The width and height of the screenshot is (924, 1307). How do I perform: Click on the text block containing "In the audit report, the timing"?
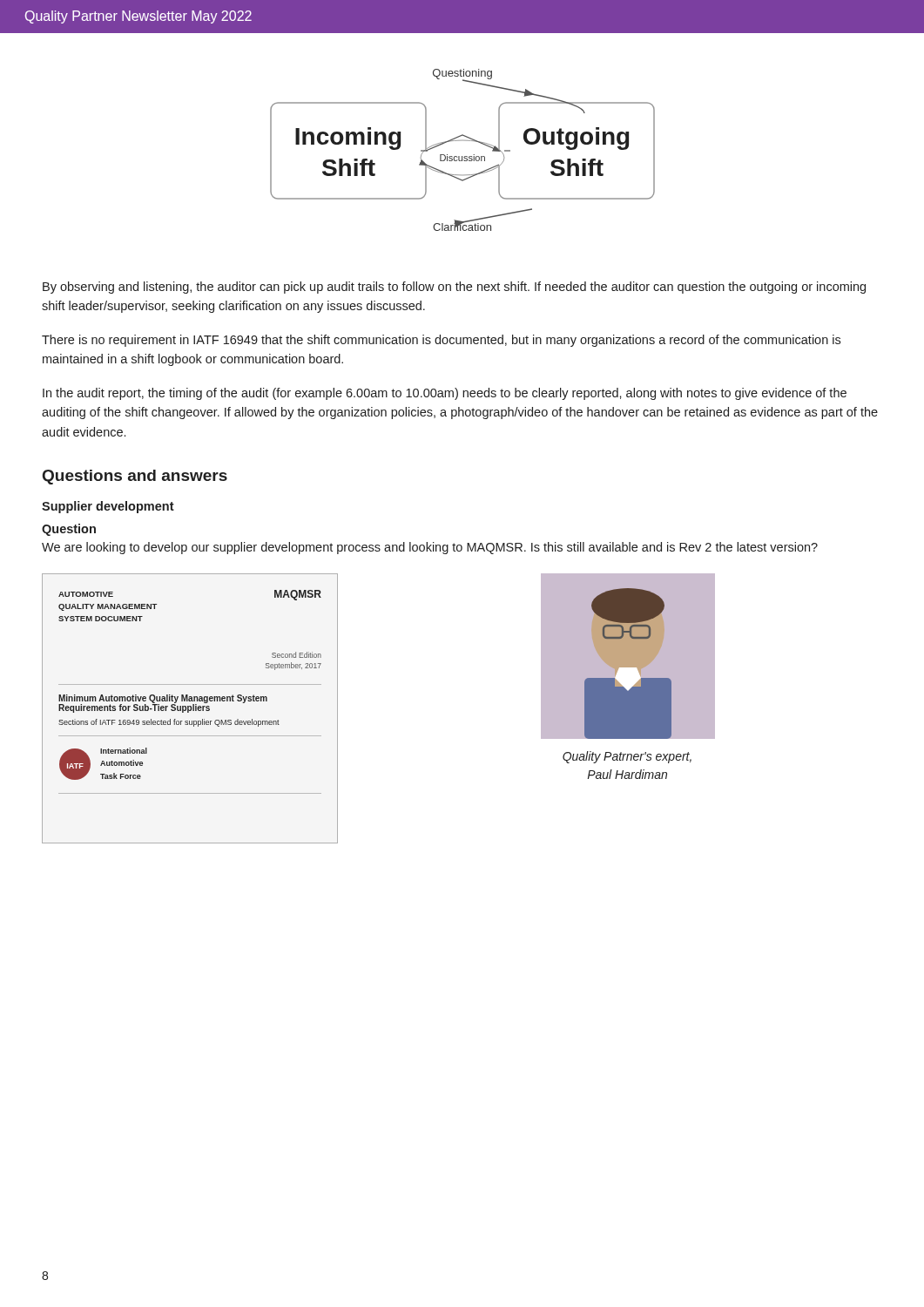(x=460, y=412)
